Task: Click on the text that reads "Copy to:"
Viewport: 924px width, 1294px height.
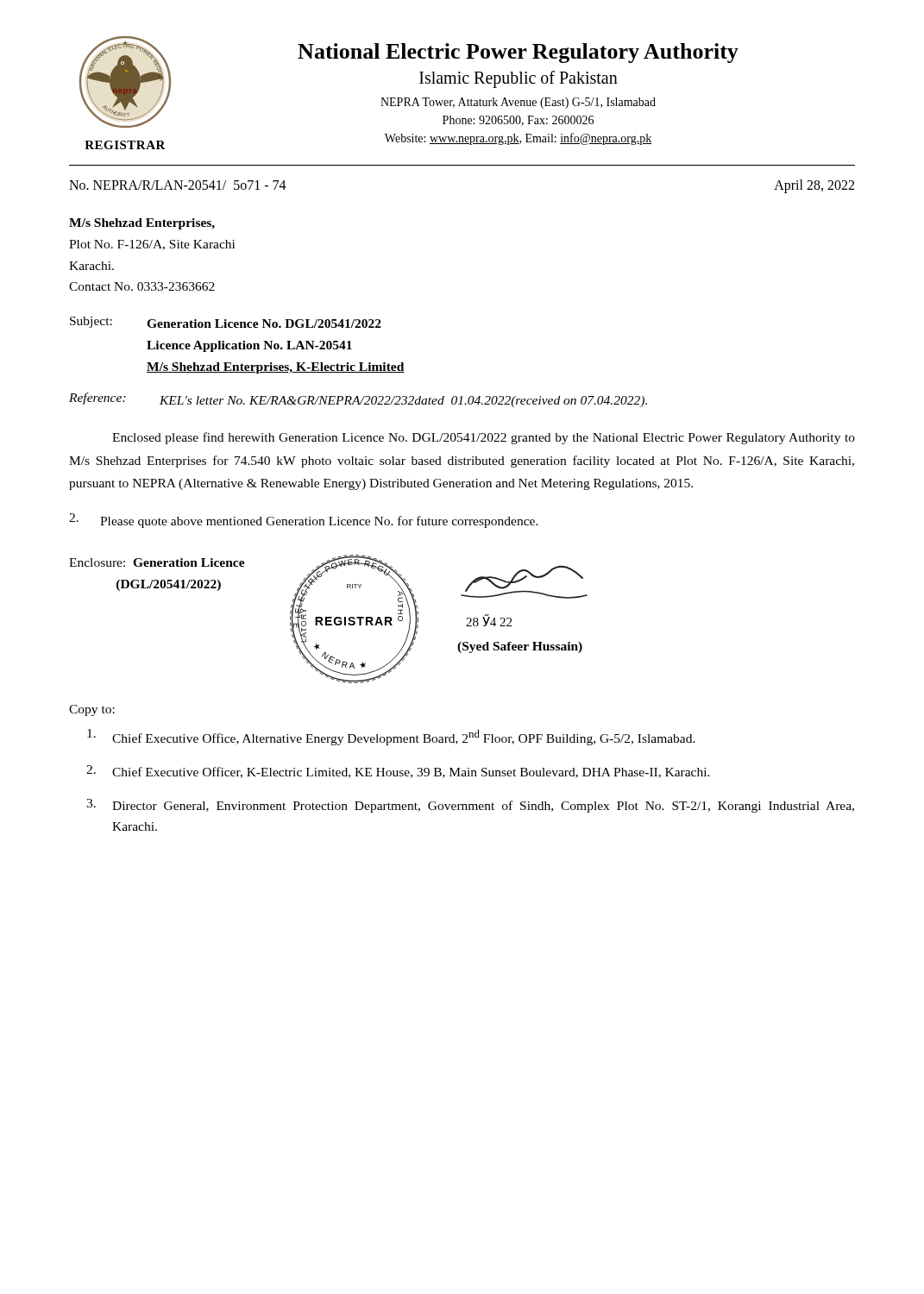Action: (x=92, y=708)
